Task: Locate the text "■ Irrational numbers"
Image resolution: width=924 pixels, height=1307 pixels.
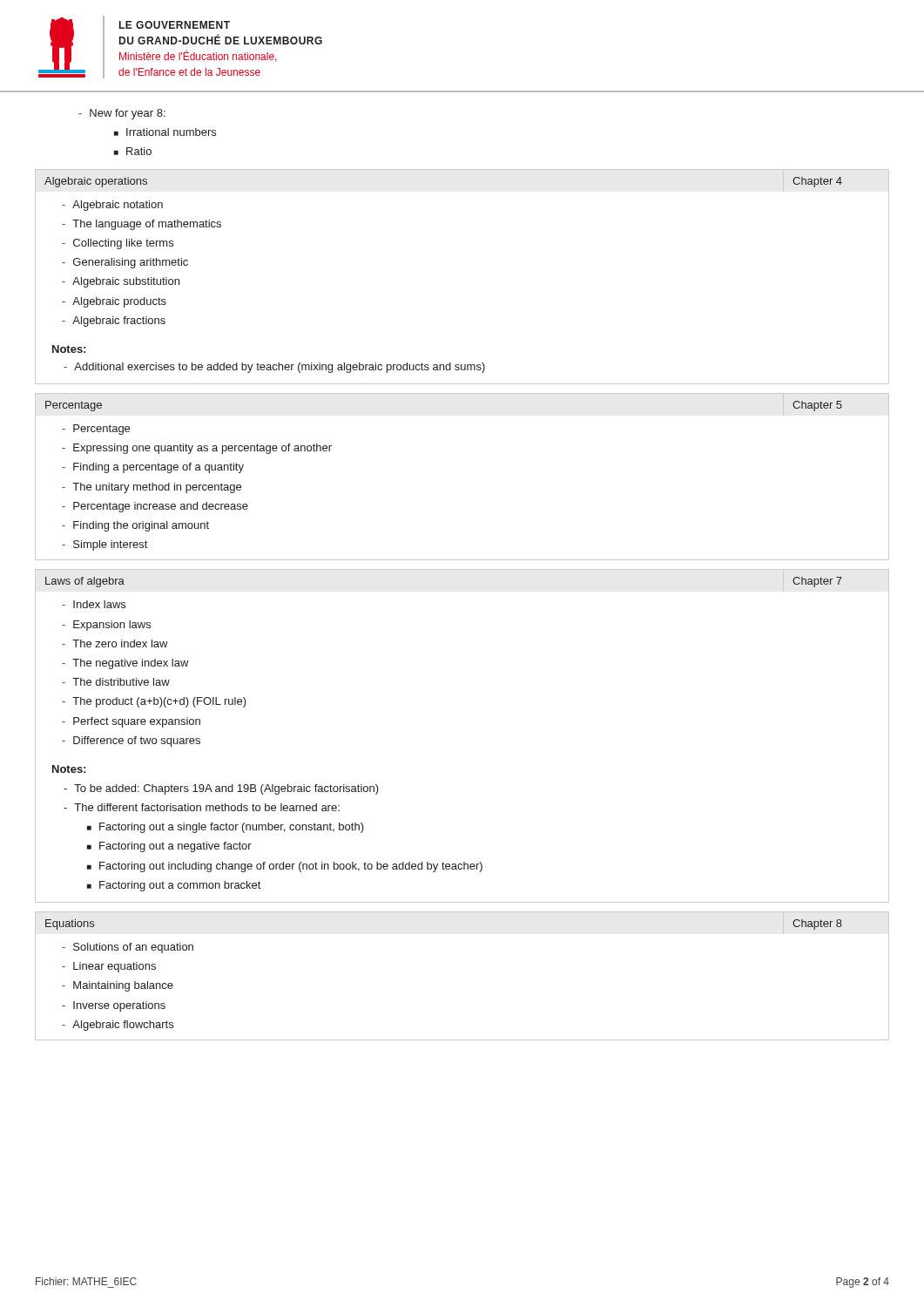Action: tap(165, 133)
